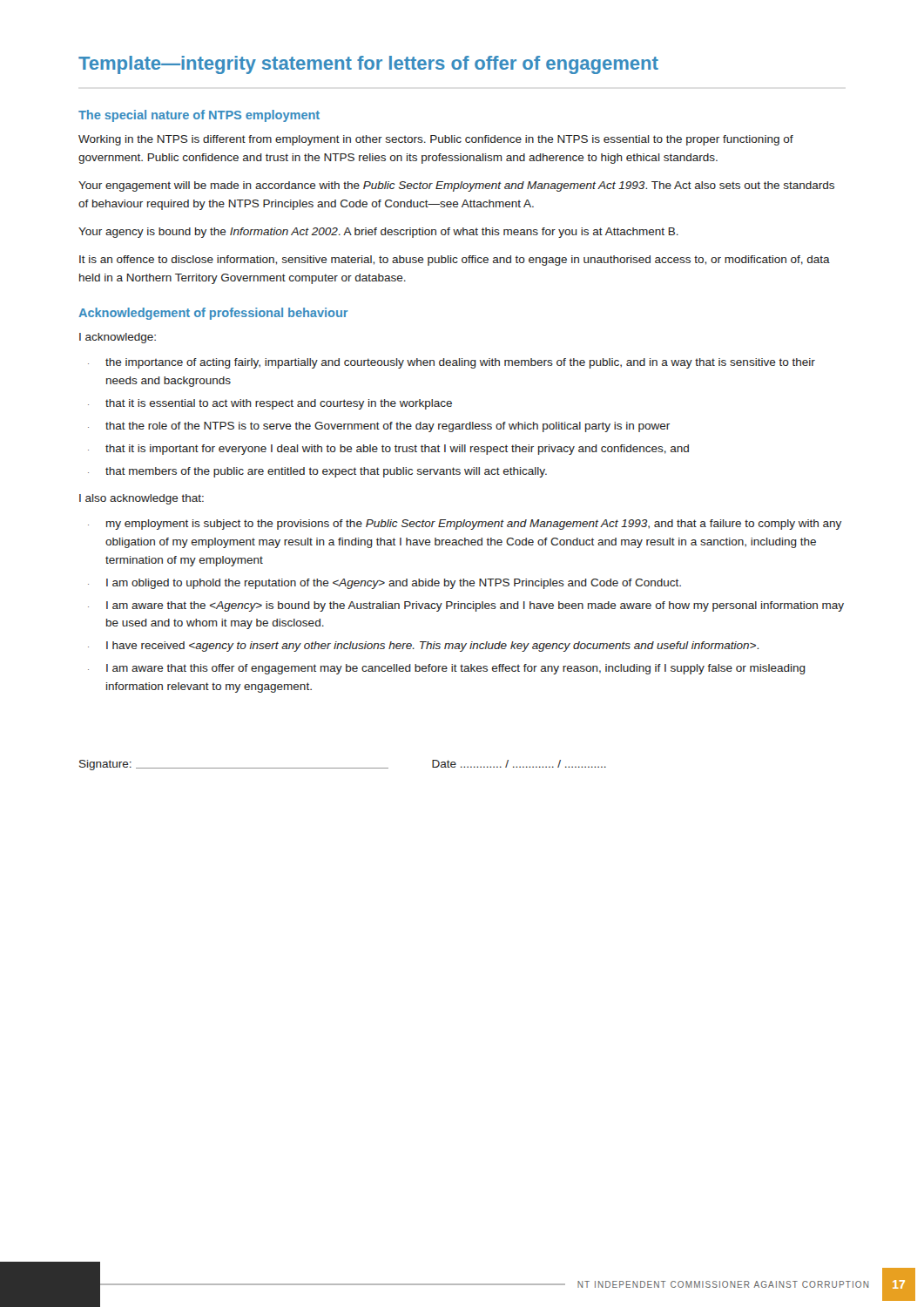Select the element starting "· I am aware that this offer"

tap(466, 678)
